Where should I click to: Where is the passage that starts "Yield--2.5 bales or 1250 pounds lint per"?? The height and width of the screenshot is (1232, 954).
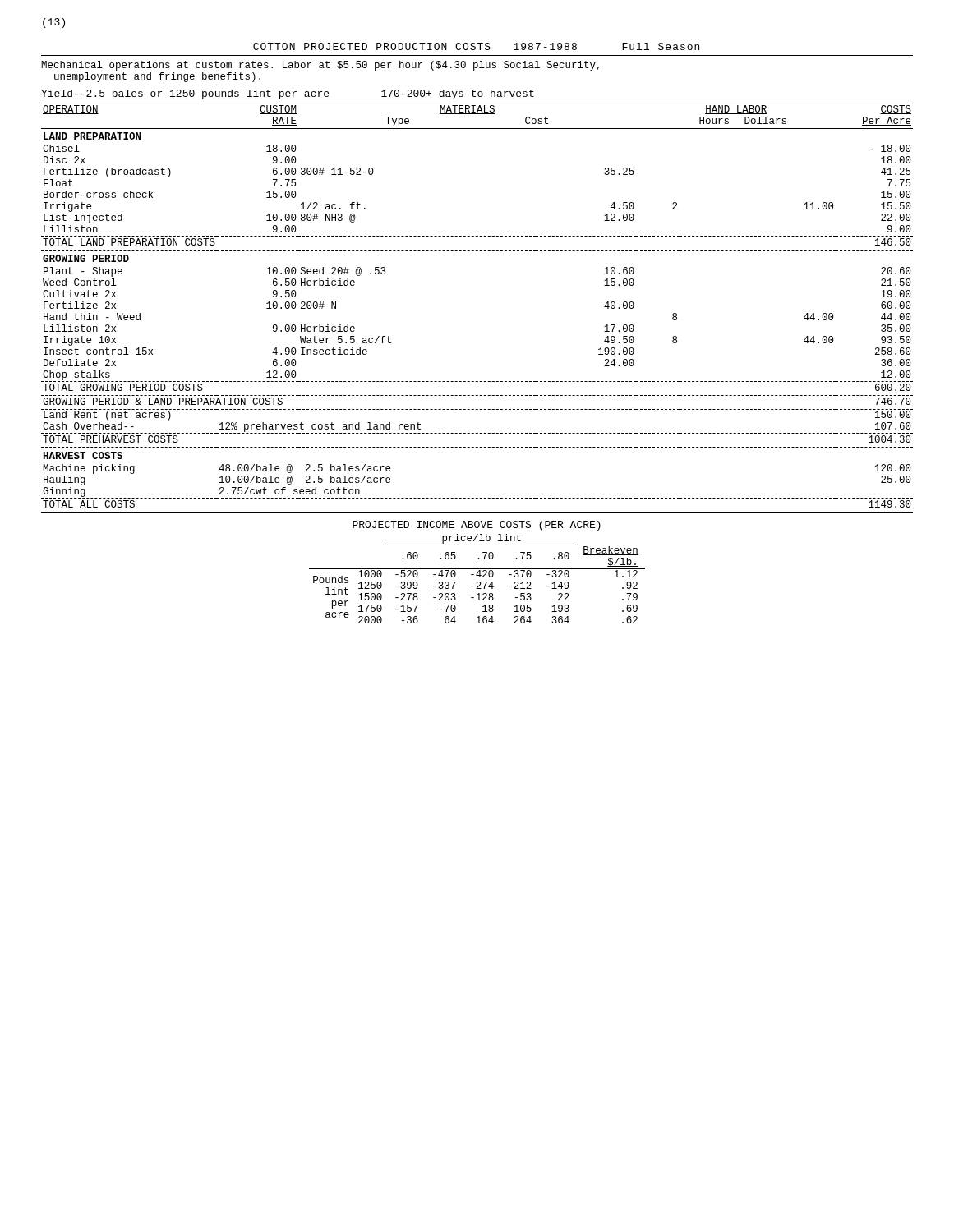288,94
